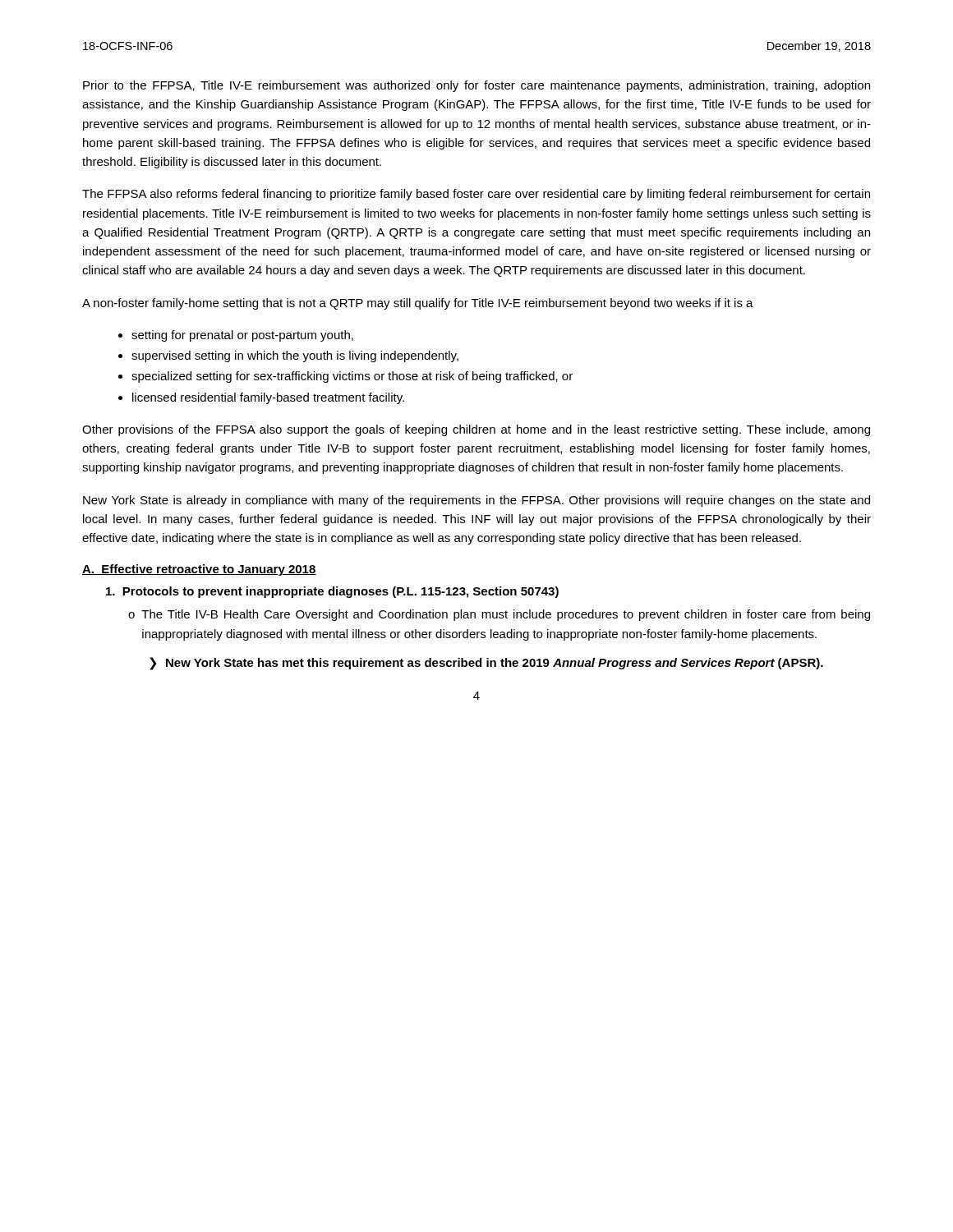Find the block starting "❯ New York State has met this requirement"
Viewport: 953px width, 1232px height.
pos(486,662)
